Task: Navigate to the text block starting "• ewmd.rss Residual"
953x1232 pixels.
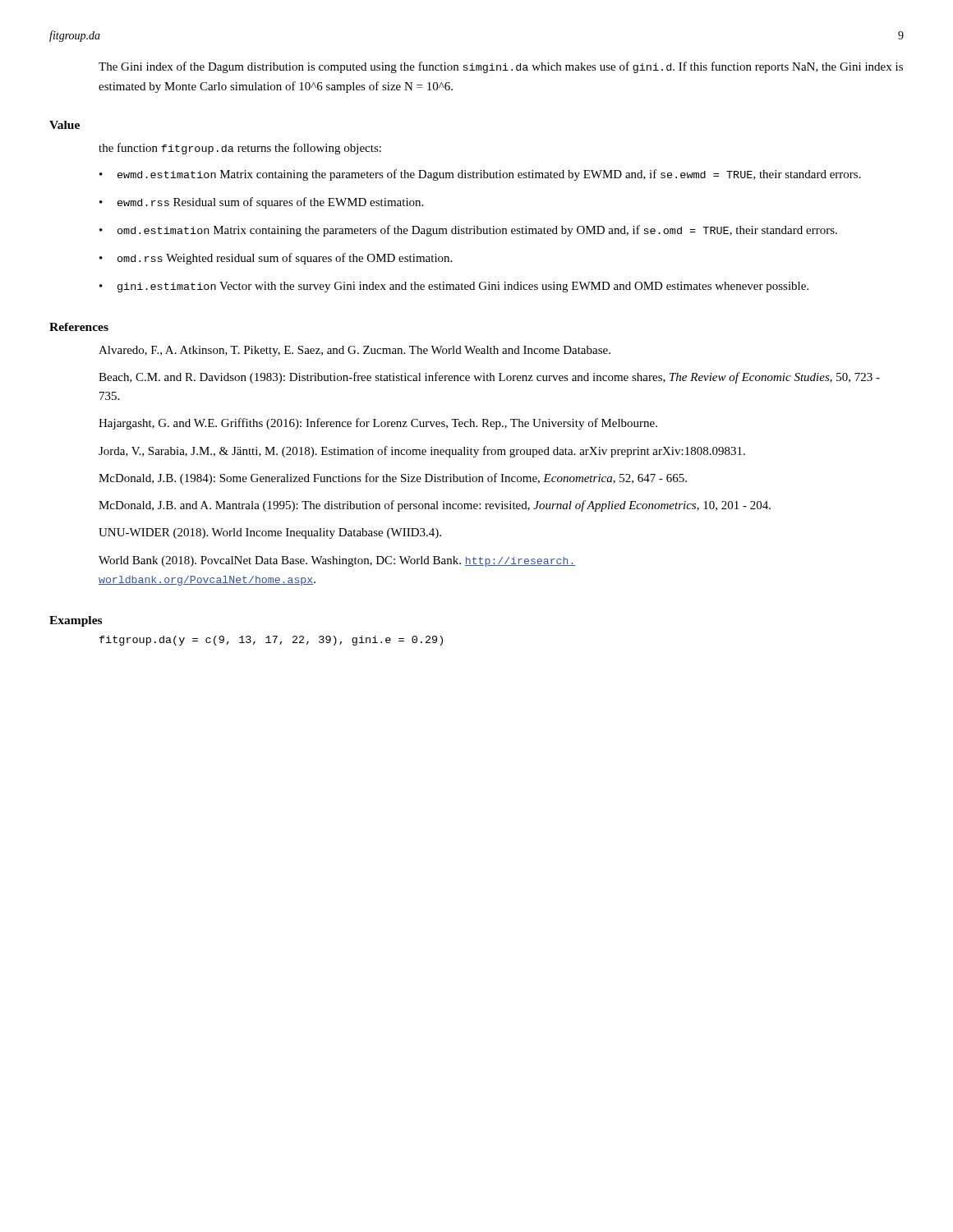Action: pyautogui.click(x=261, y=203)
